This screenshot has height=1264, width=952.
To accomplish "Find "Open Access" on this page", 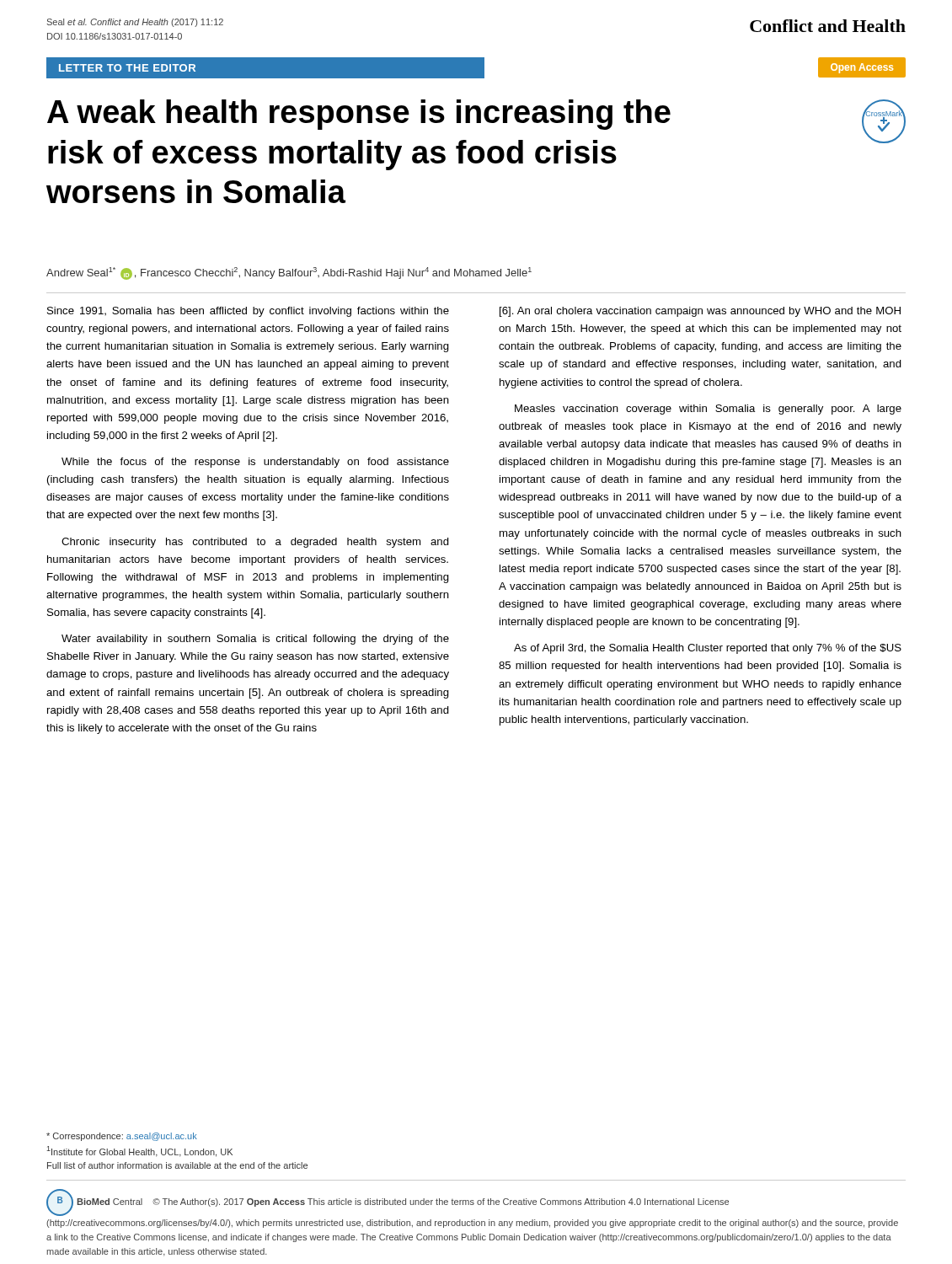I will [862, 67].
